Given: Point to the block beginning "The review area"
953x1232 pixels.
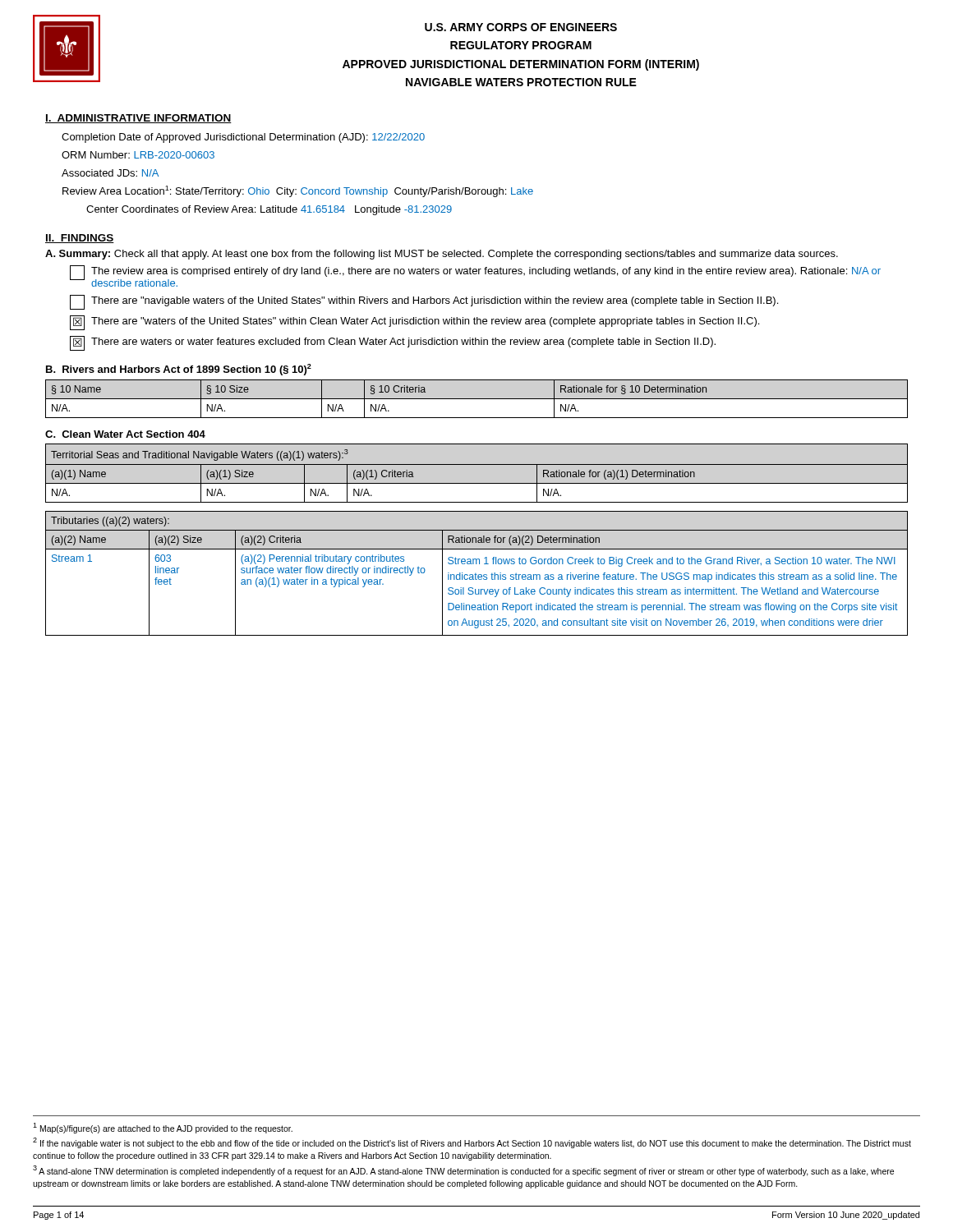Looking at the screenshot, I should coord(489,277).
